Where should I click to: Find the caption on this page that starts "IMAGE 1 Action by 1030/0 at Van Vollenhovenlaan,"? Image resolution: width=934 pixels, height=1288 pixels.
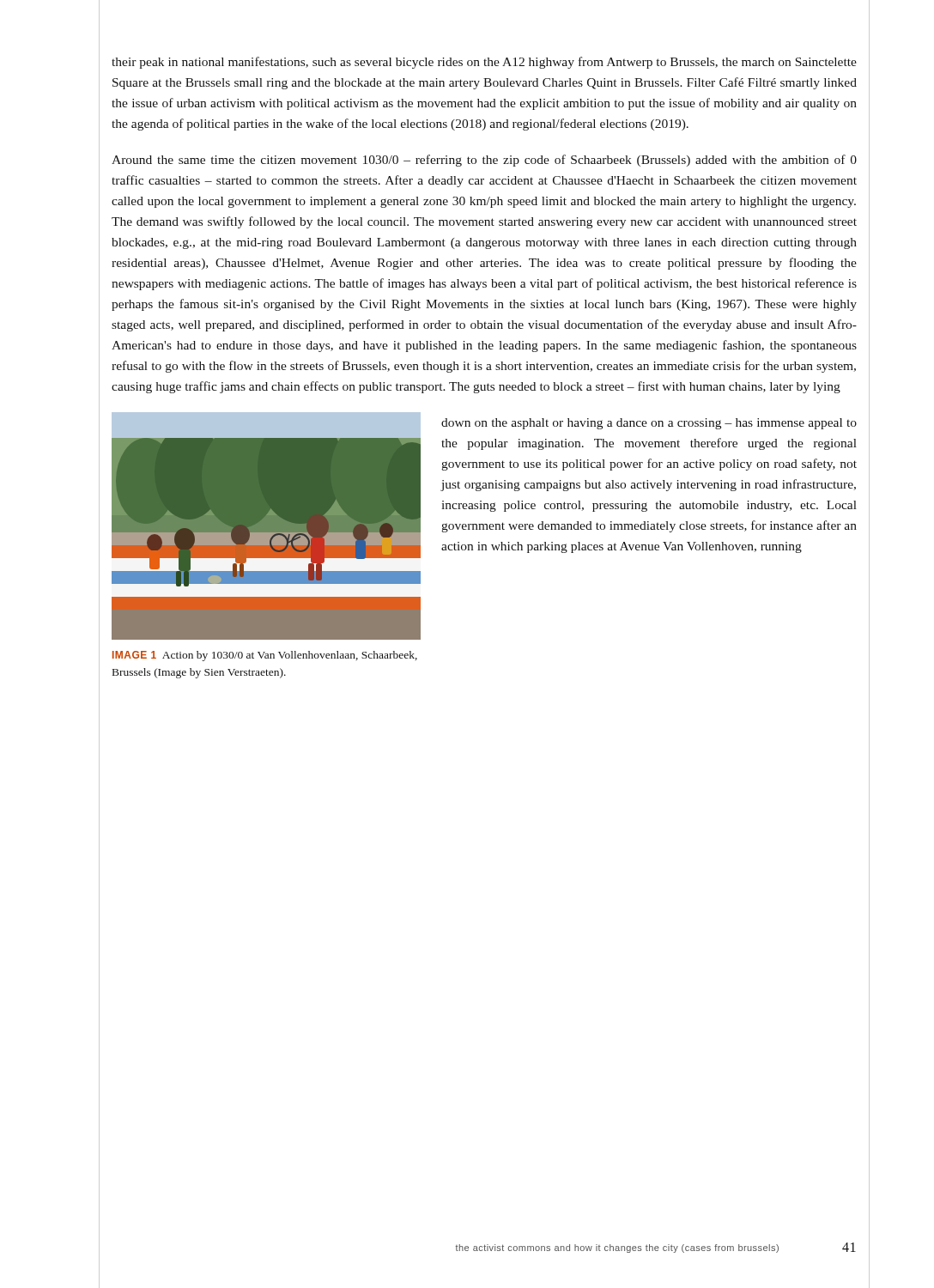click(265, 663)
